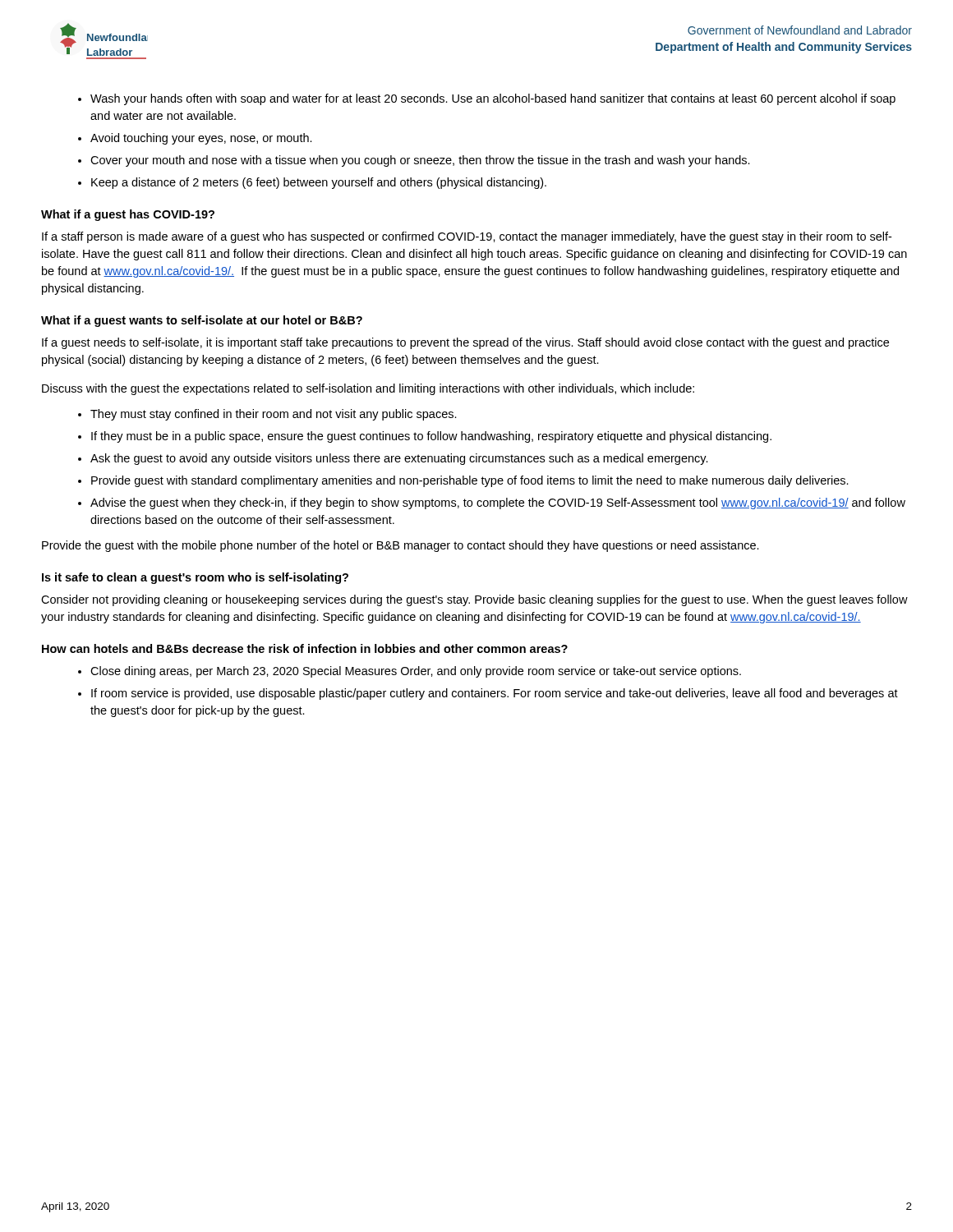Locate the text block starting "If a staff person"
Viewport: 953px width, 1232px height.
(x=474, y=262)
